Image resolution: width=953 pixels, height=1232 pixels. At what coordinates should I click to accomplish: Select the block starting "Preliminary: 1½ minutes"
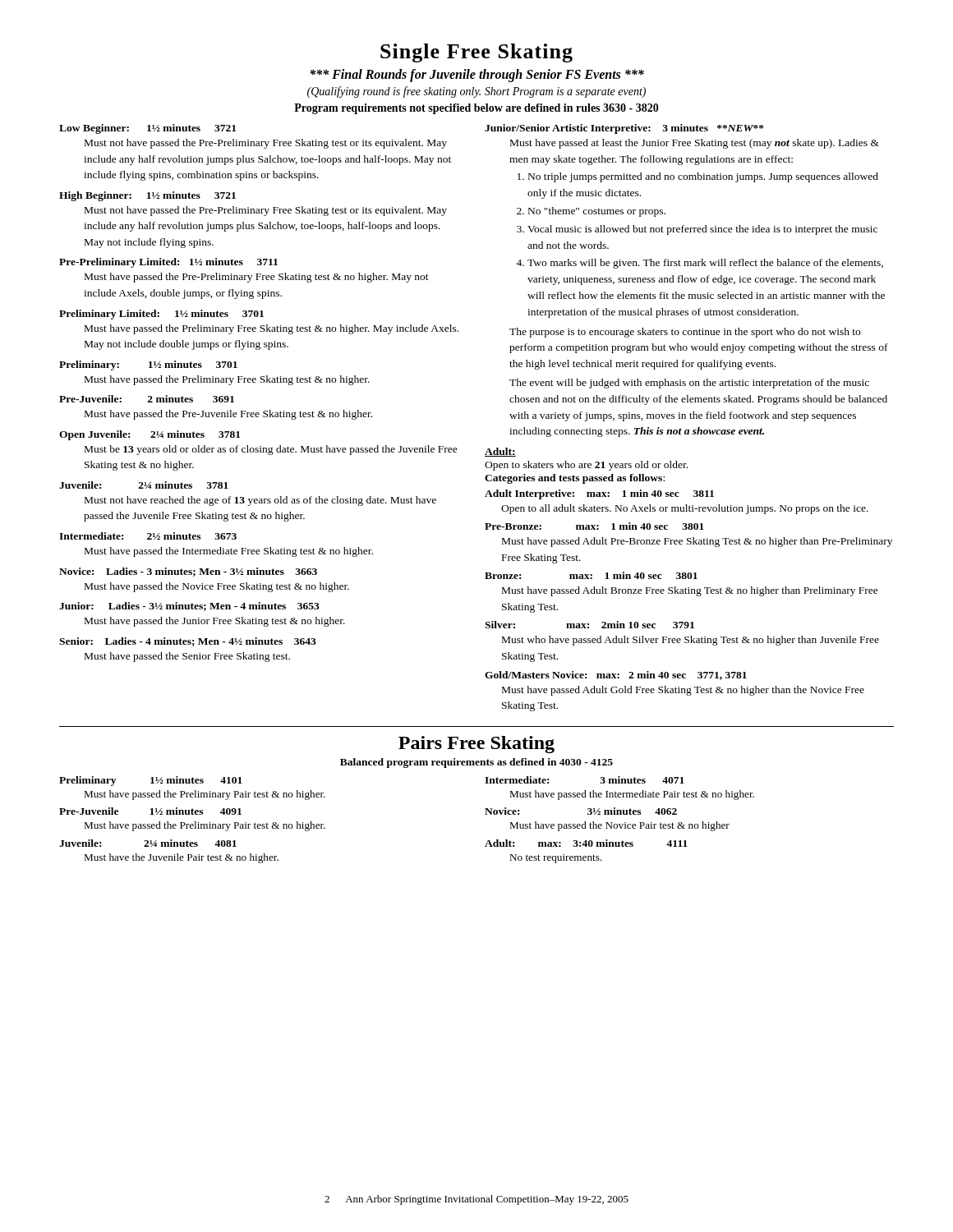pos(260,372)
